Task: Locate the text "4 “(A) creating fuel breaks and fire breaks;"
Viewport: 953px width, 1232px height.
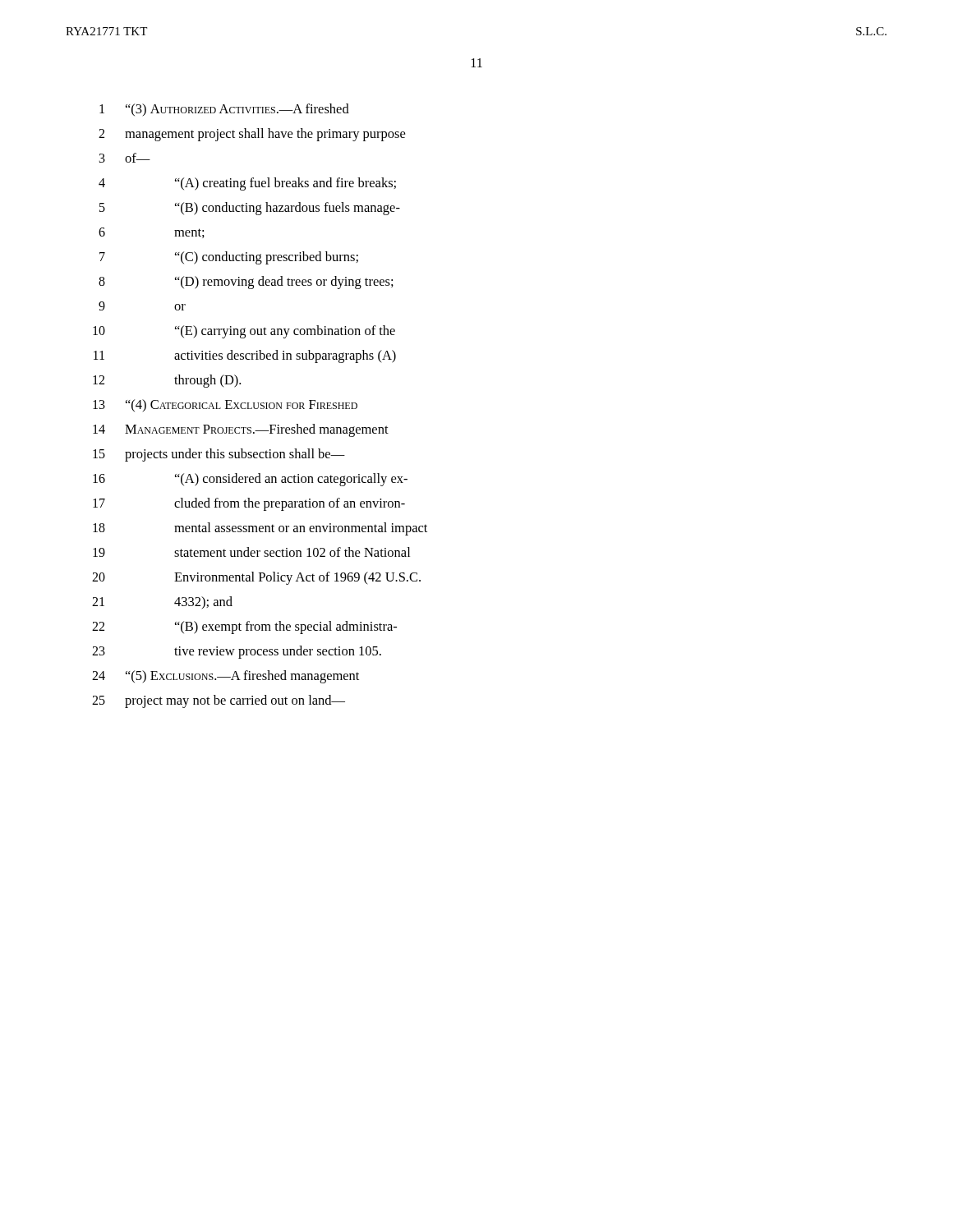Action: pos(247,184)
